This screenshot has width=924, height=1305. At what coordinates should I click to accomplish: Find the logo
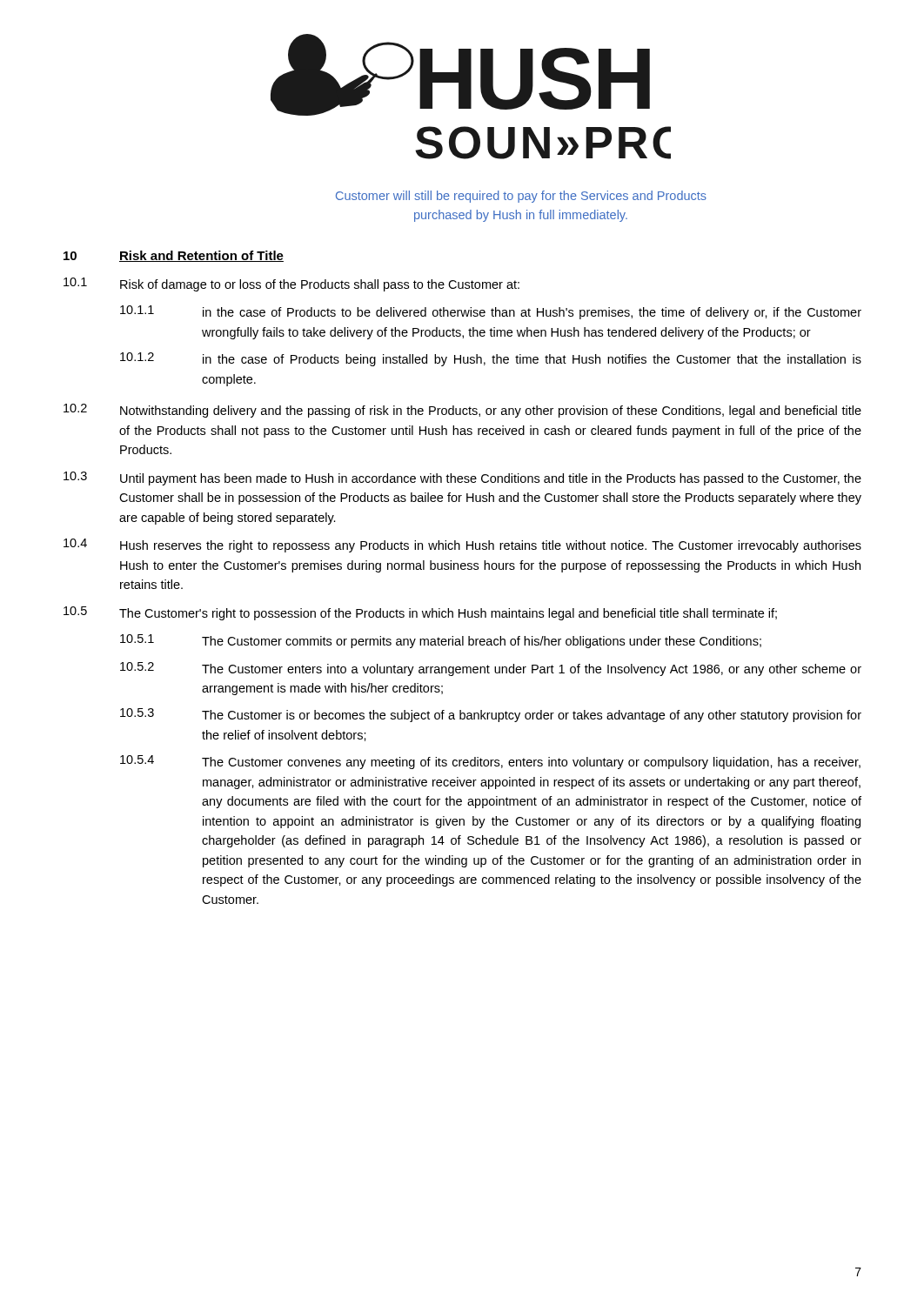tap(462, 106)
